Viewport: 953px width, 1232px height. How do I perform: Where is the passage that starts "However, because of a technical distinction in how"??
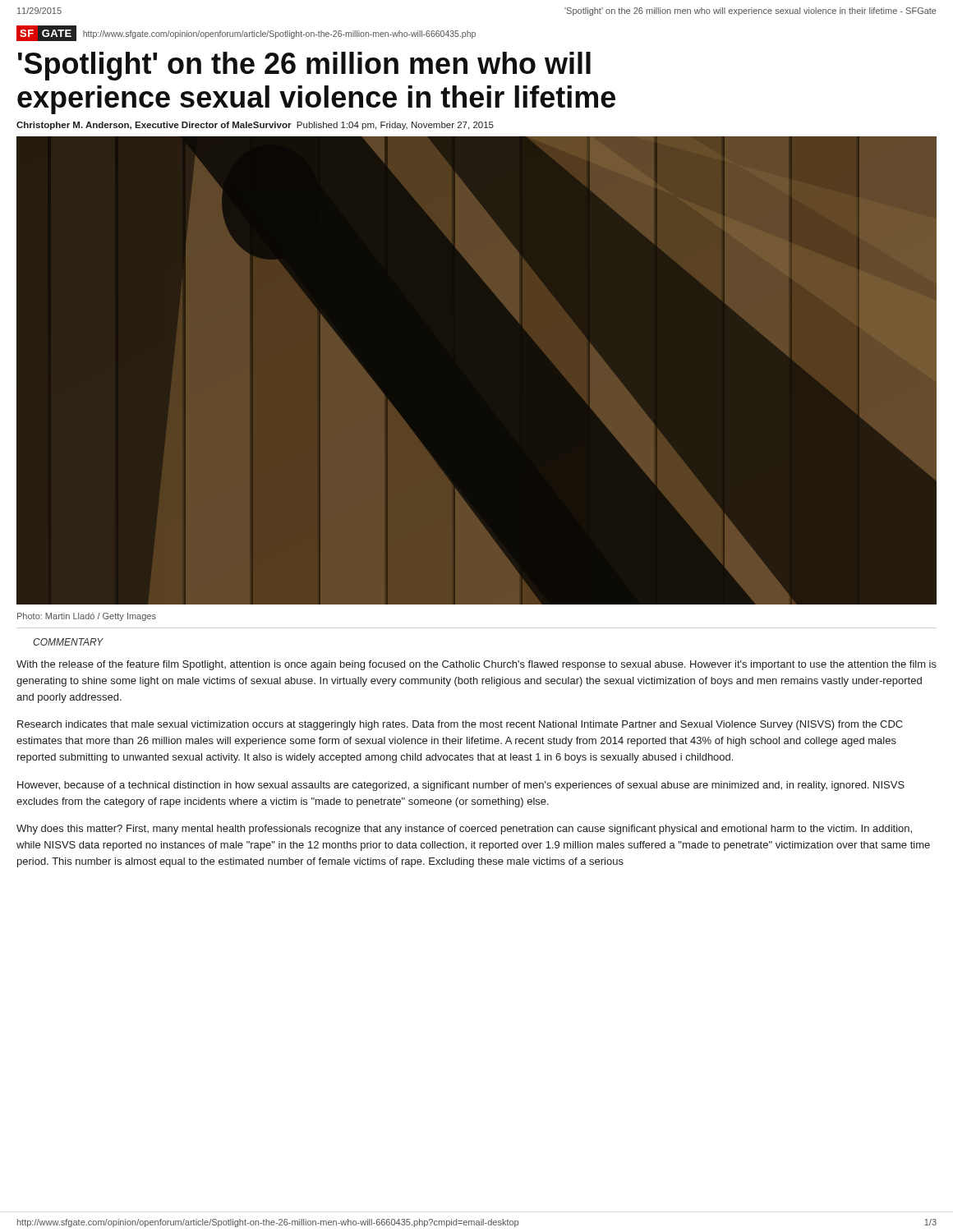[x=460, y=793]
